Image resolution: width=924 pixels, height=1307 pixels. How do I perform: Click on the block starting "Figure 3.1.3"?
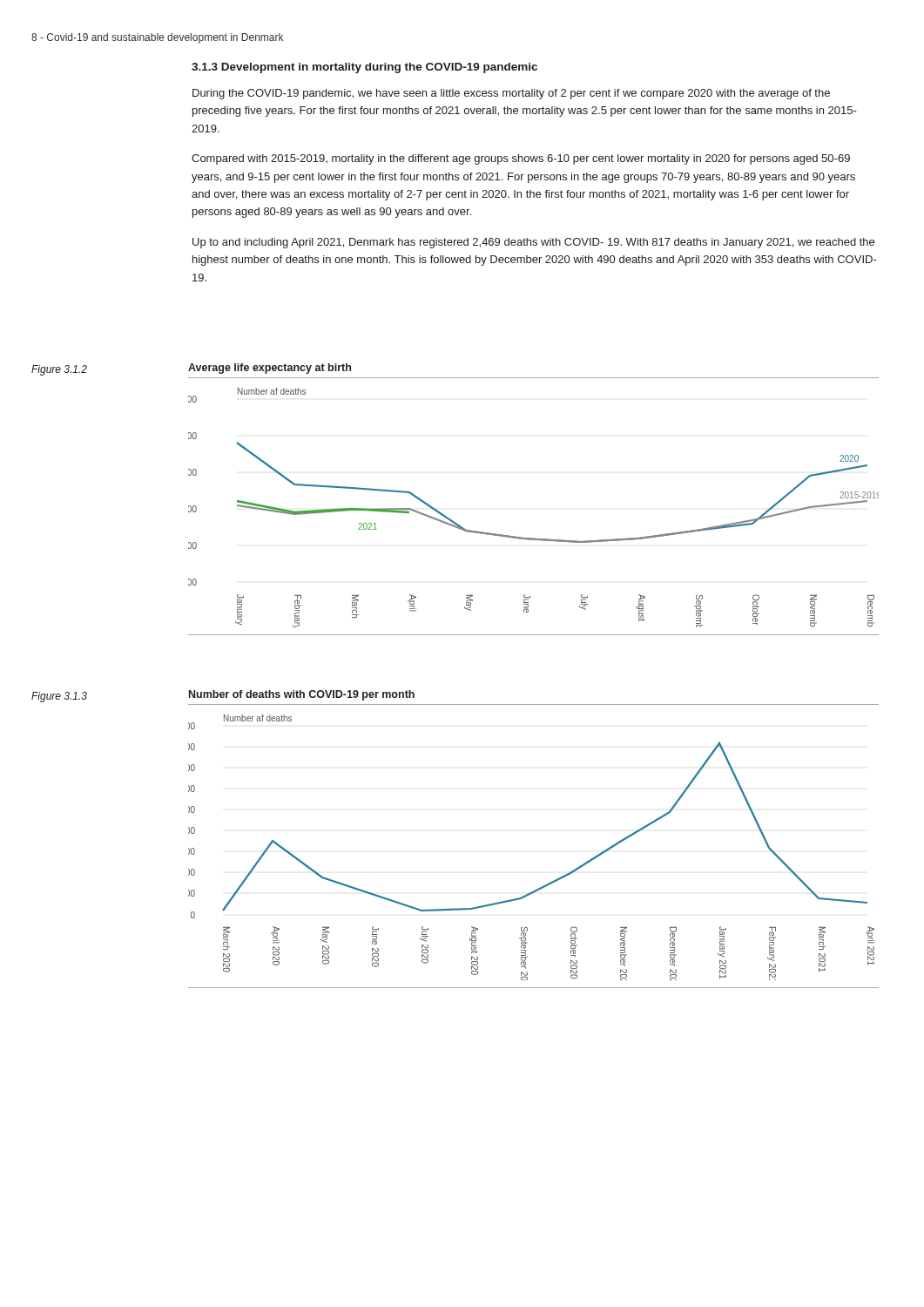(x=59, y=696)
